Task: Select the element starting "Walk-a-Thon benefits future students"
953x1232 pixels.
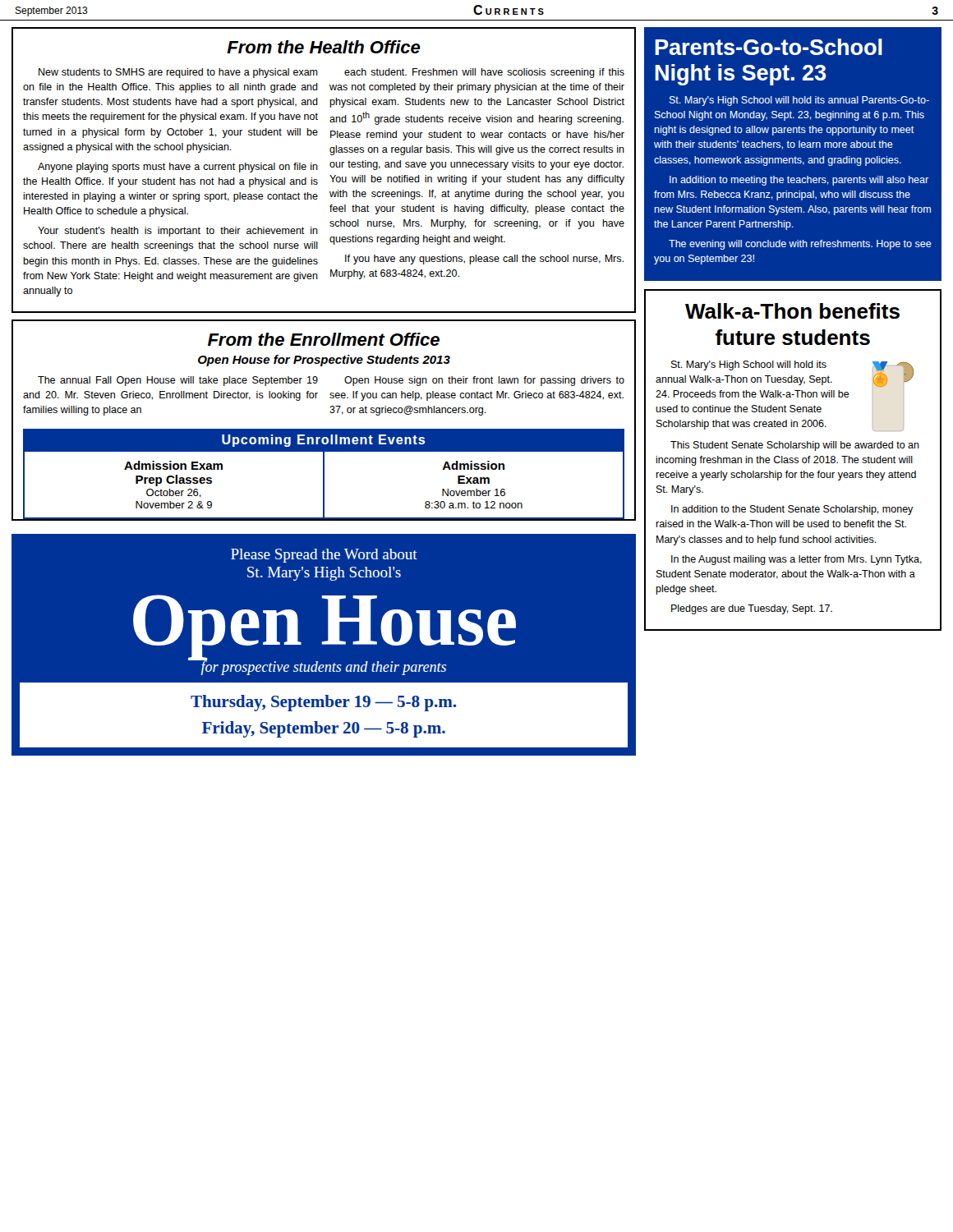Action: 793,458
